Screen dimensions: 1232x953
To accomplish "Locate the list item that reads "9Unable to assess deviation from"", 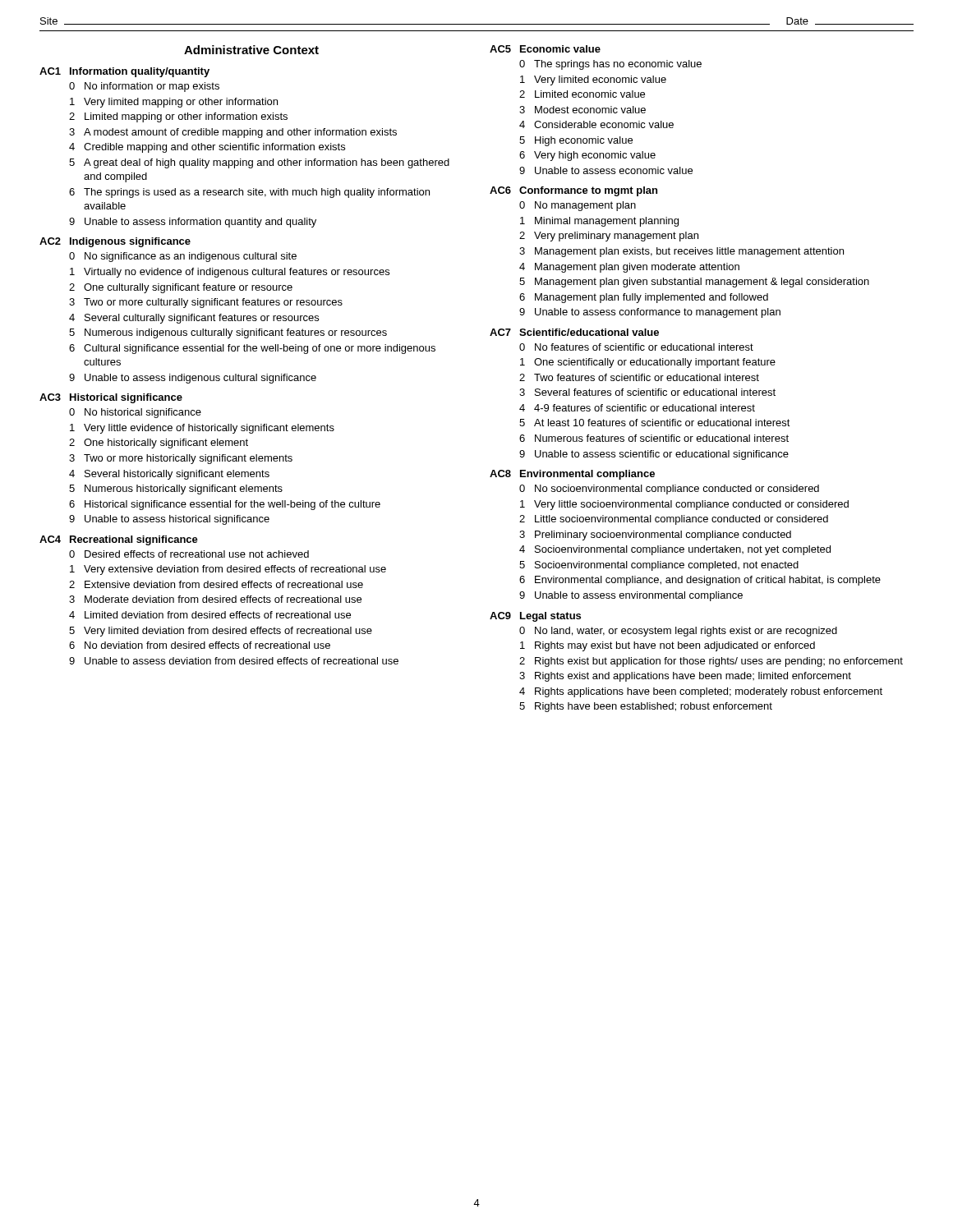I will [234, 661].
